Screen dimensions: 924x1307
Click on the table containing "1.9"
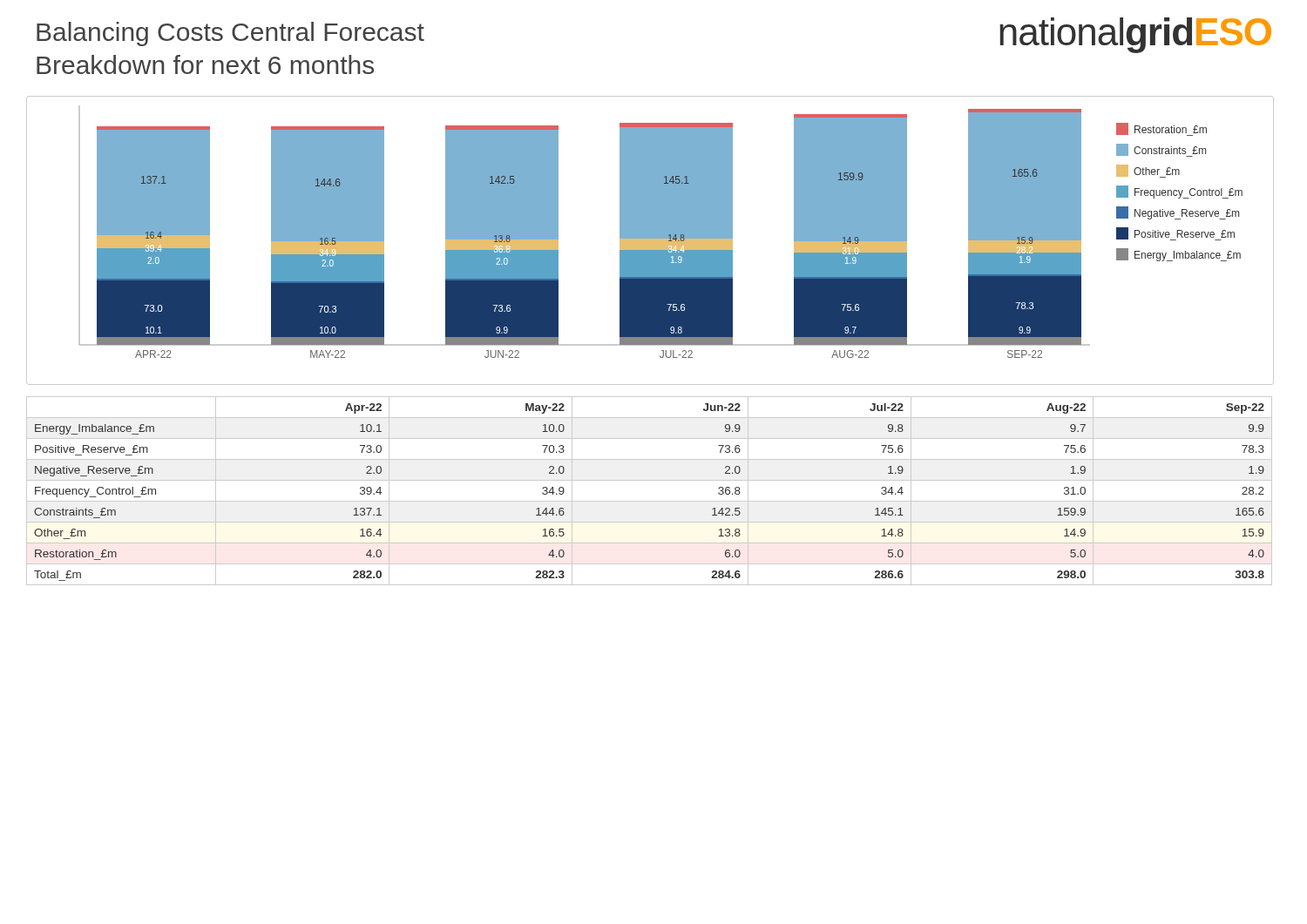(x=649, y=491)
